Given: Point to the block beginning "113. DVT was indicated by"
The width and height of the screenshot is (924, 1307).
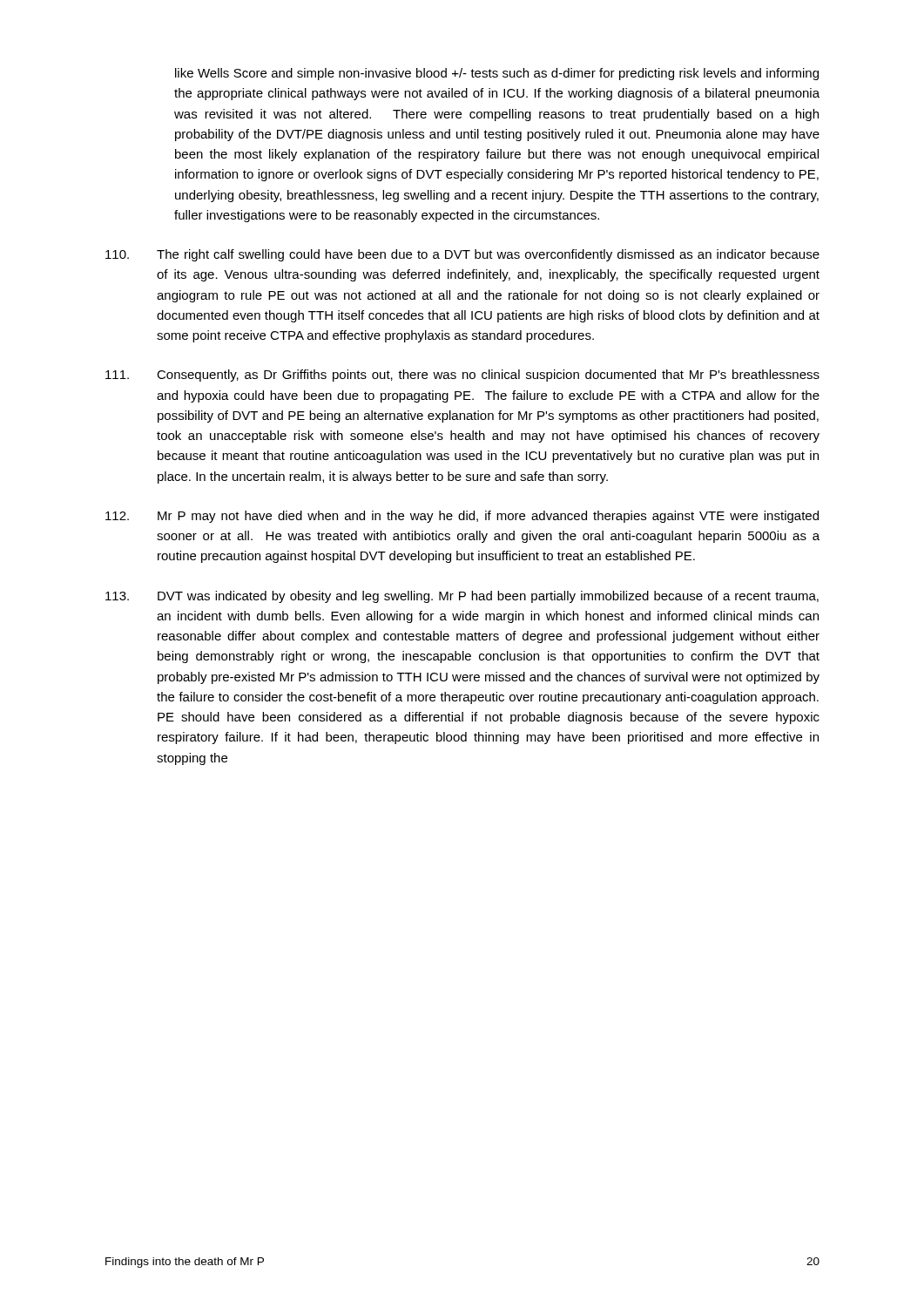Looking at the screenshot, I should click(462, 676).
